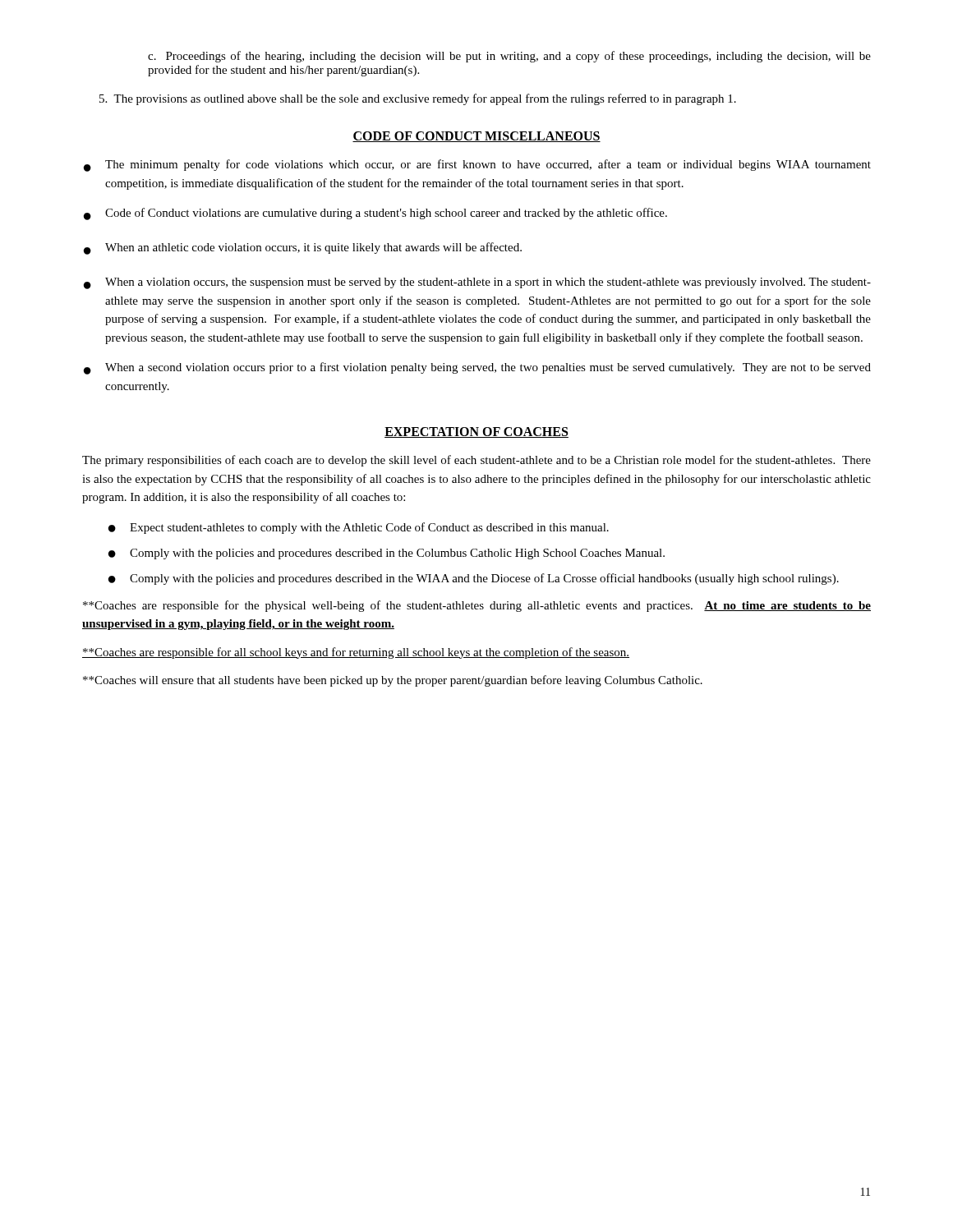Find the block on this page that starts "● When a violation"
Screen dimensions: 1232x953
click(x=476, y=310)
